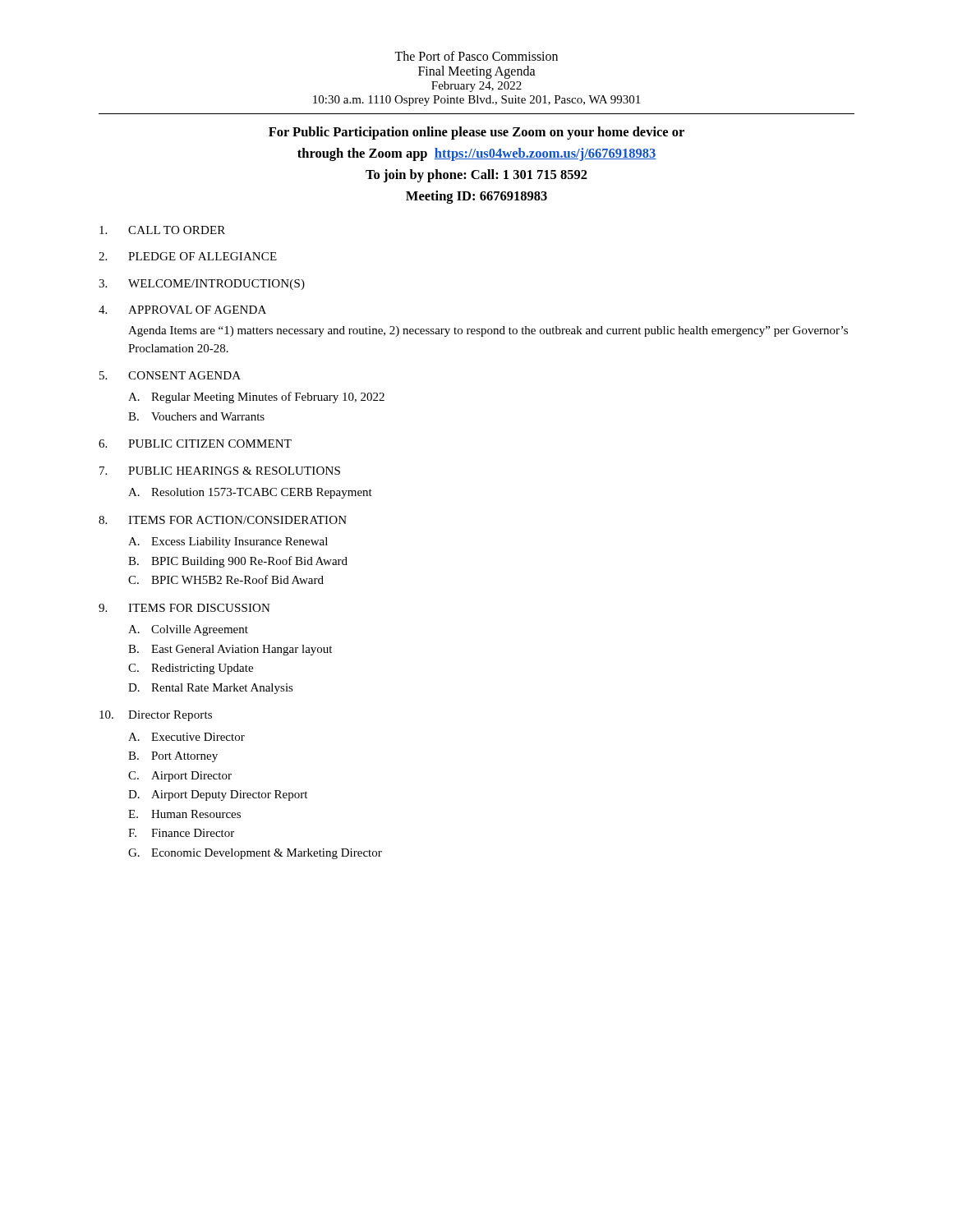Navigate to the block starting "7. PUBLIC HEARINGS &"
953x1232 pixels.
click(220, 471)
